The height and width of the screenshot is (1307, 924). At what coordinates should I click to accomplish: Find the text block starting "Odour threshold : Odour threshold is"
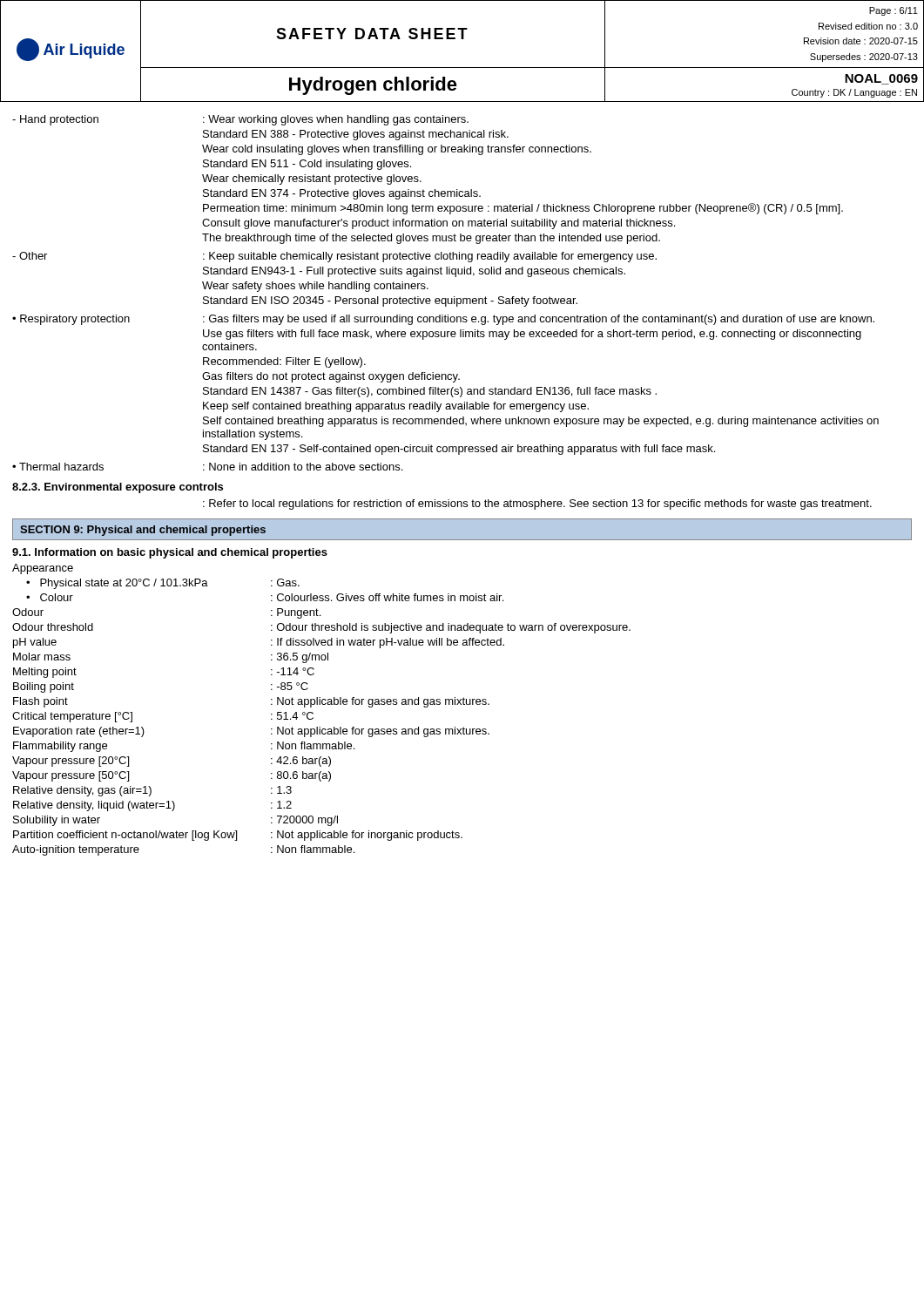coord(462,627)
